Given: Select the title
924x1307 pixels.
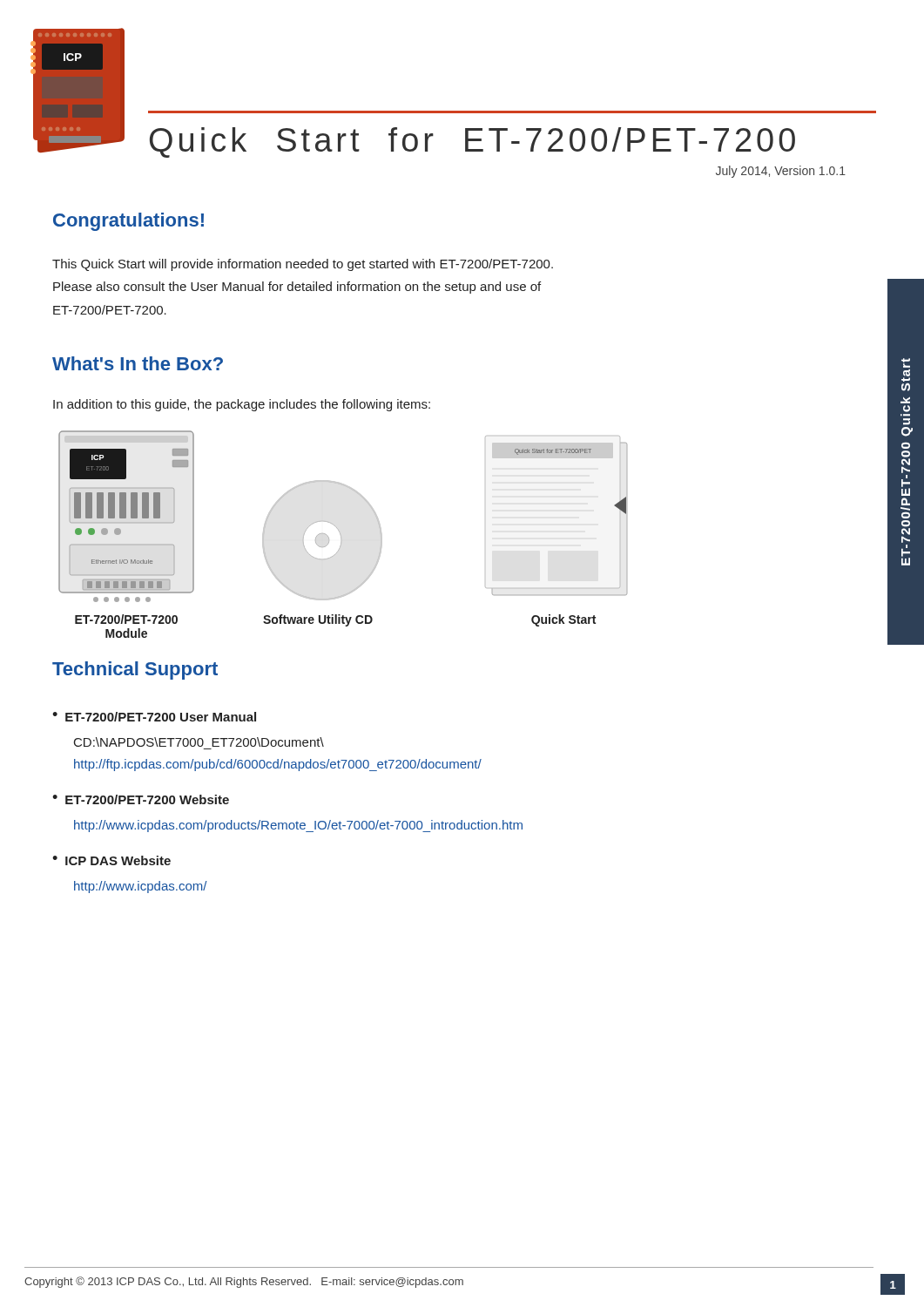Looking at the screenshot, I should click(x=474, y=140).
